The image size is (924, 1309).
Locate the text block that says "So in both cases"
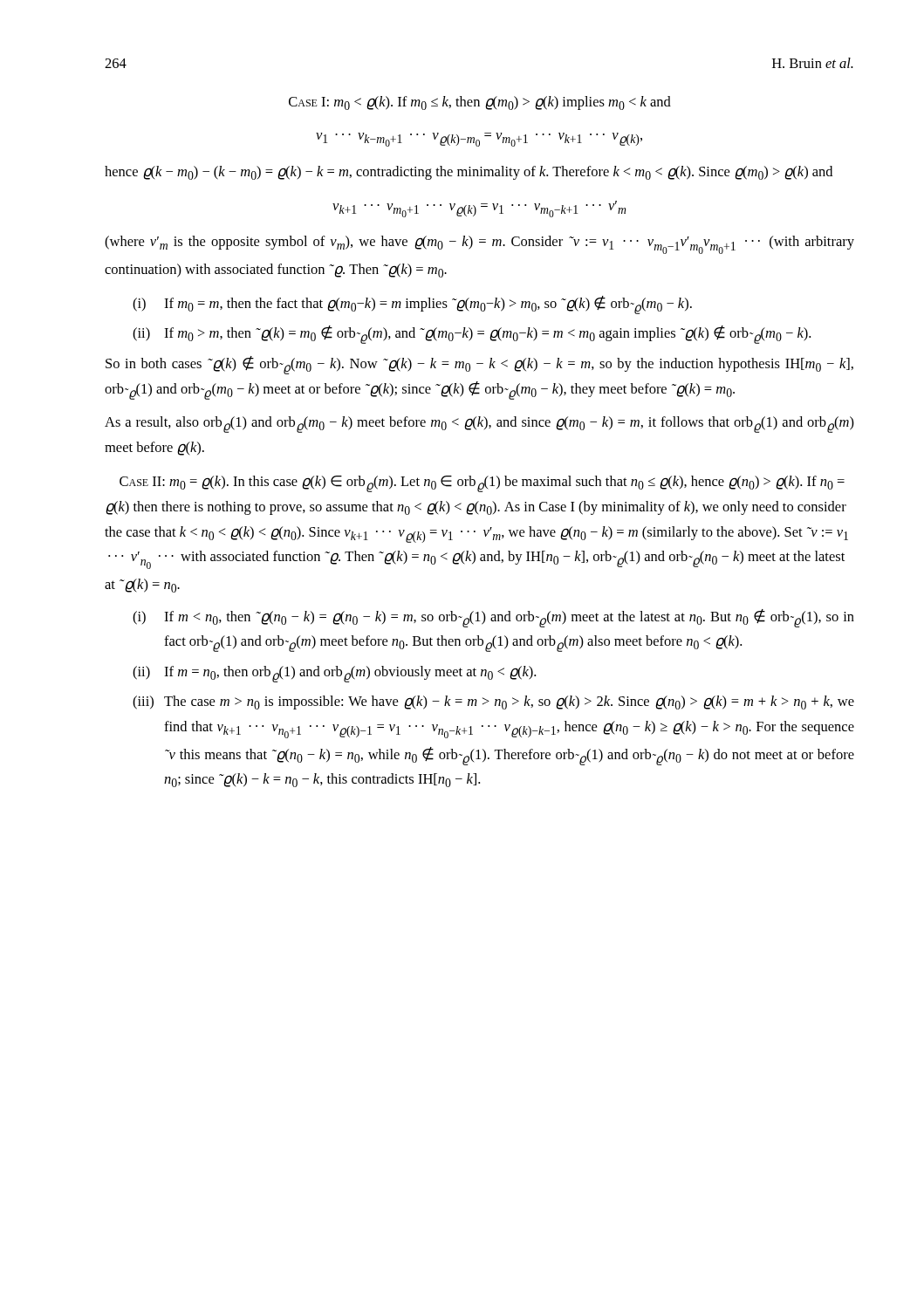click(x=479, y=406)
